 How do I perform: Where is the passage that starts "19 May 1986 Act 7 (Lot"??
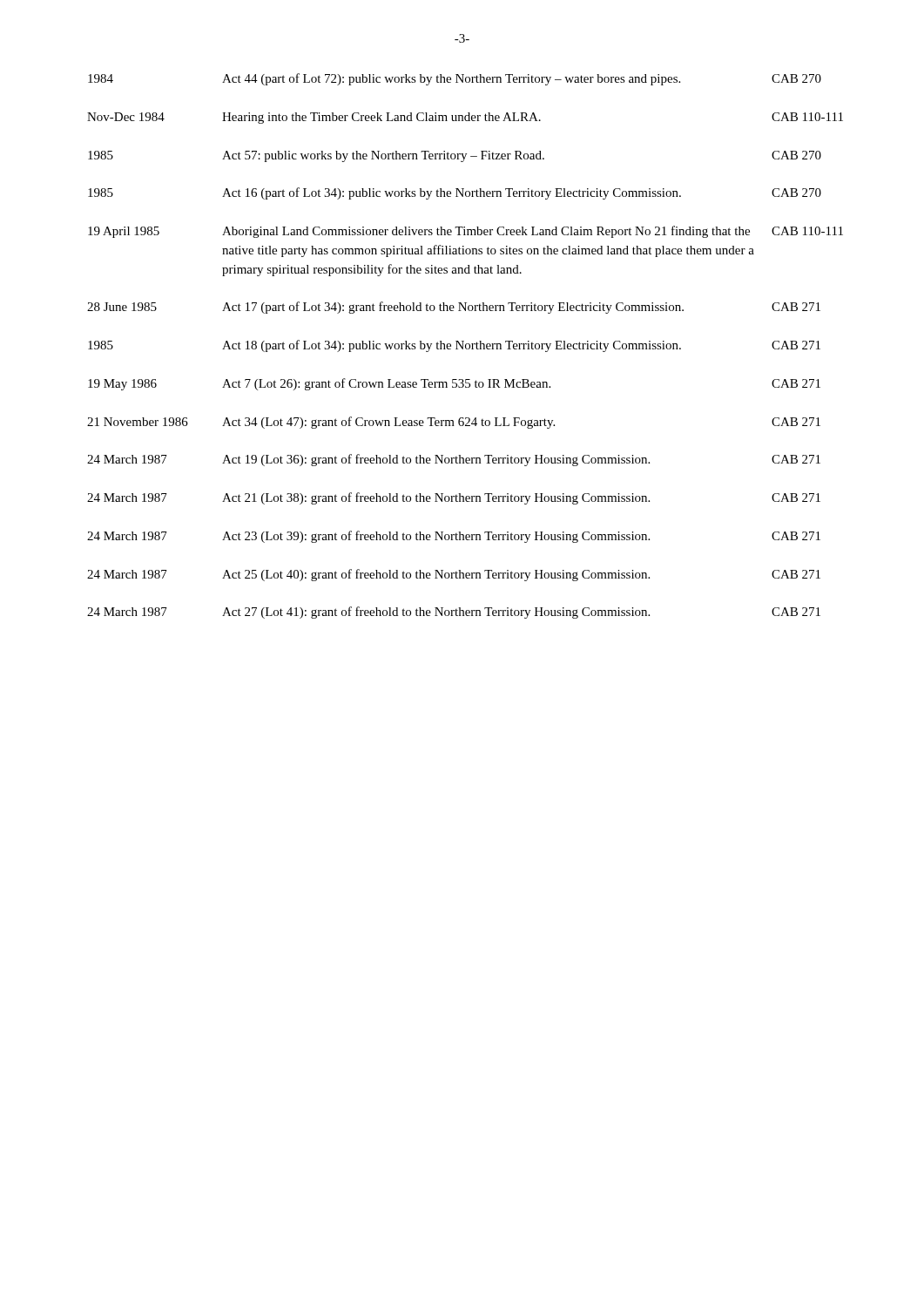click(471, 384)
